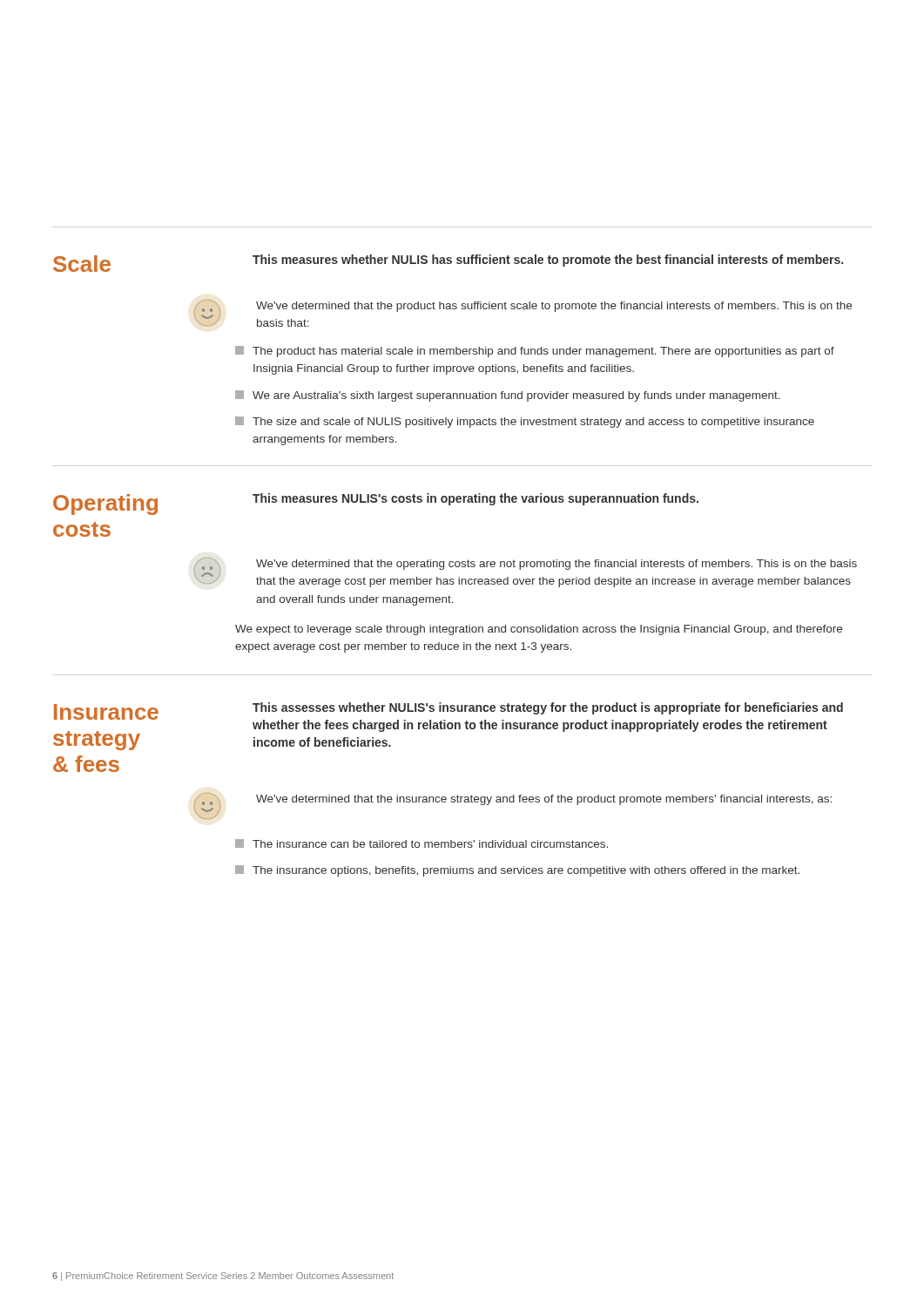Viewport: 924px width, 1307px height.
Task: Find the text block containing "We've determined that the operating costs are not"
Action: pyautogui.click(x=557, y=581)
